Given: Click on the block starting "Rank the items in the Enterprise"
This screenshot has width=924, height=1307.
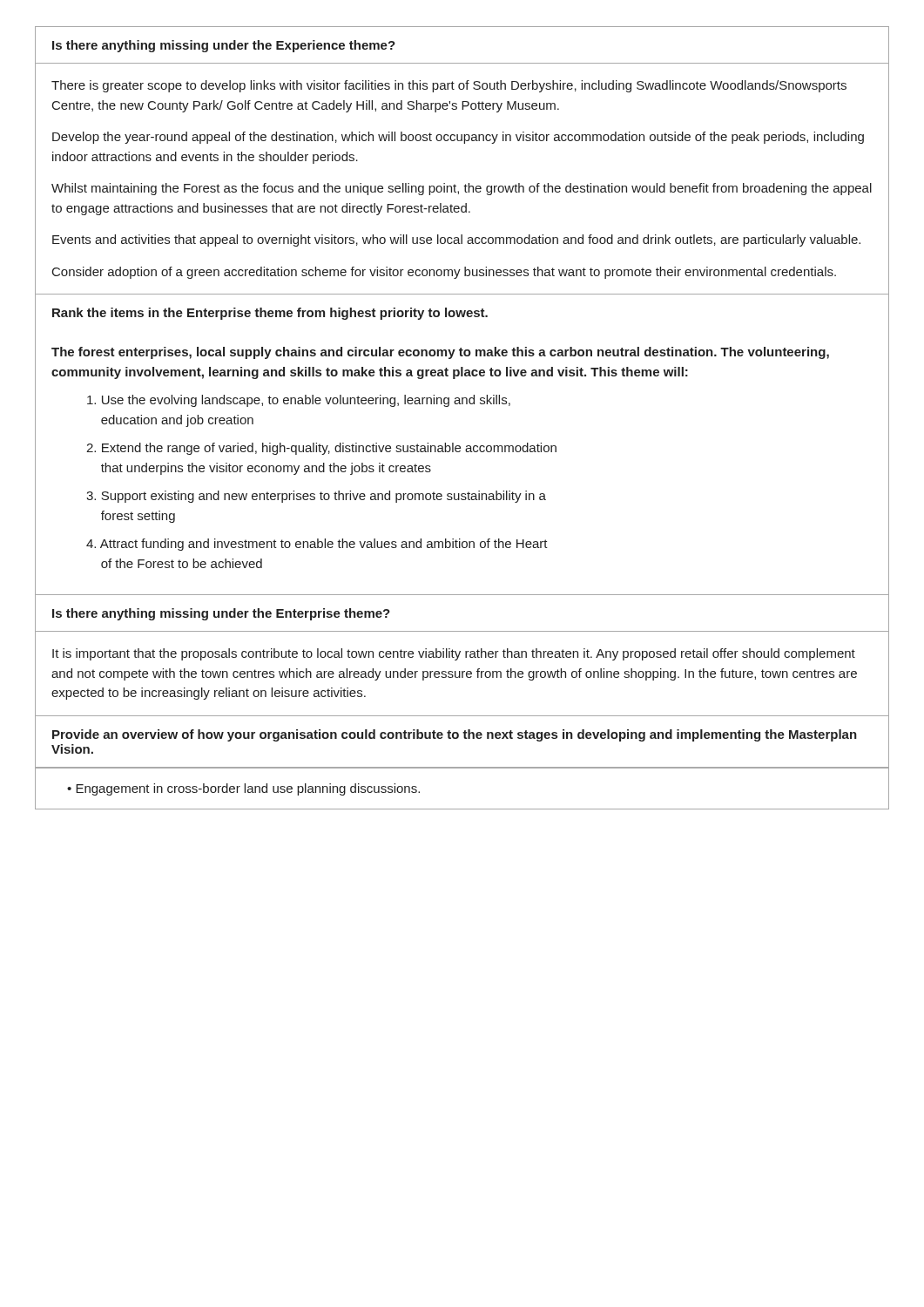Looking at the screenshot, I should [x=270, y=312].
